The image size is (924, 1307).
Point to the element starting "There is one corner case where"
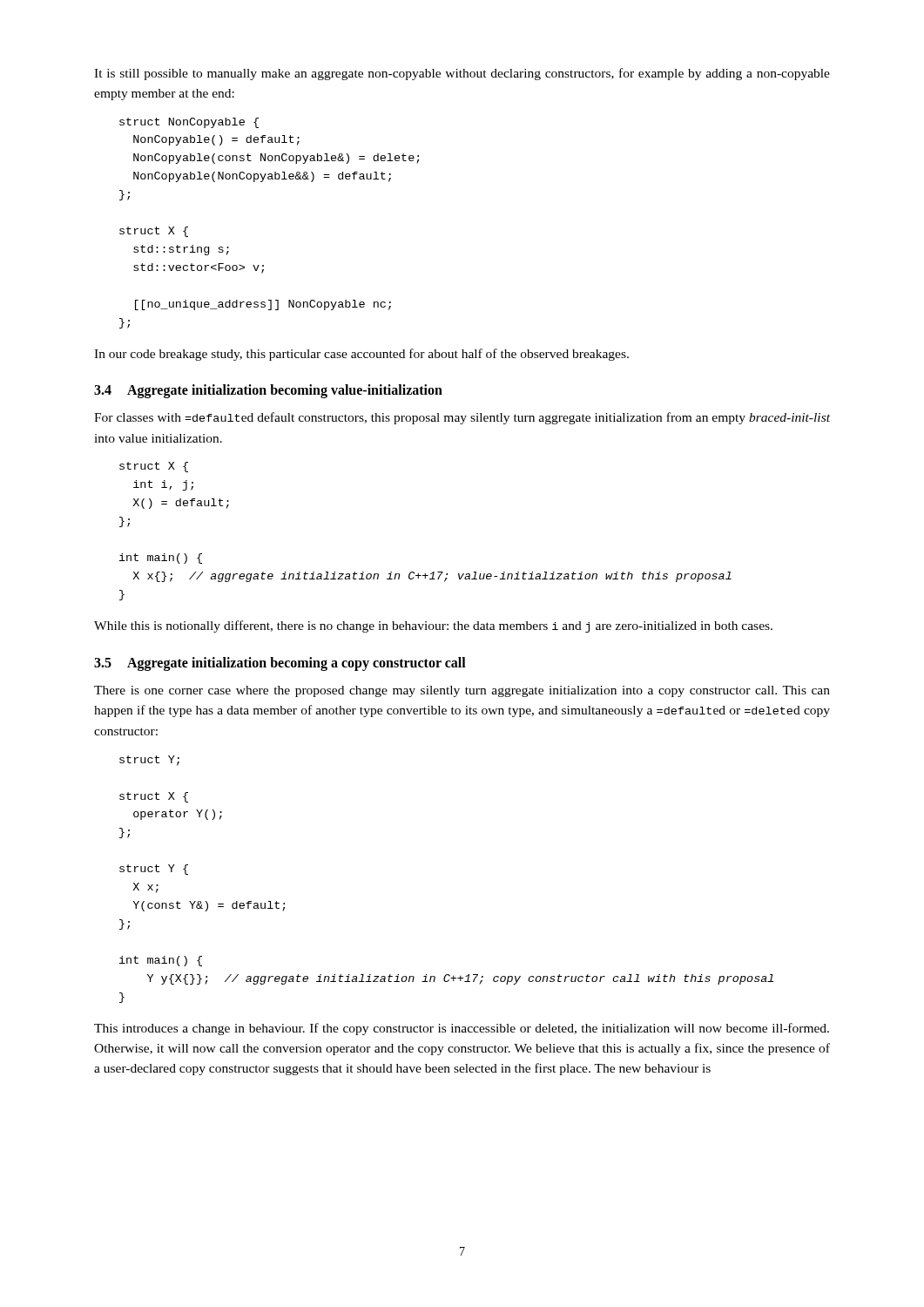[462, 710]
